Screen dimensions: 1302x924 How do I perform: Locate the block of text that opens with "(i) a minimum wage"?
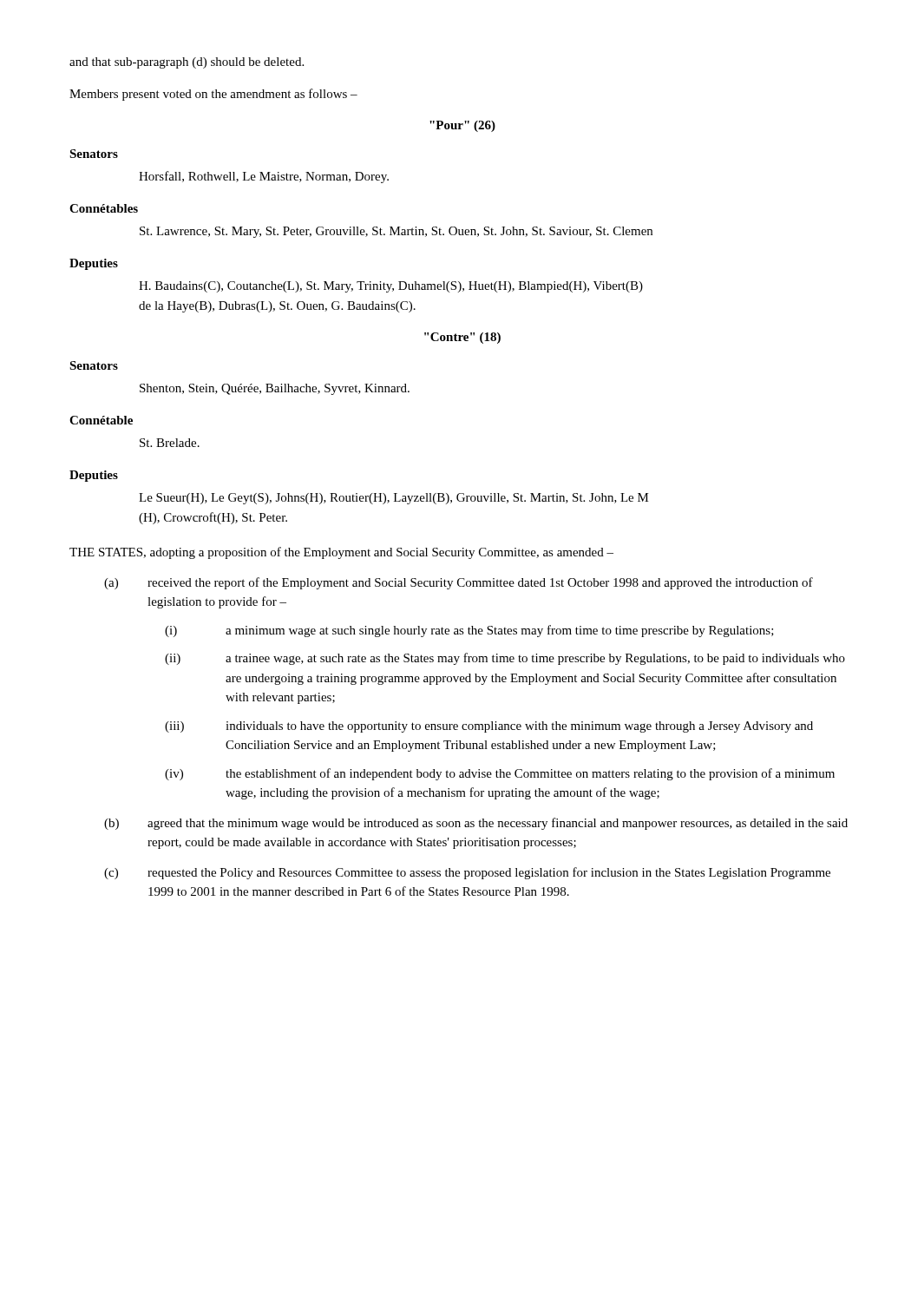tap(470, 630)
